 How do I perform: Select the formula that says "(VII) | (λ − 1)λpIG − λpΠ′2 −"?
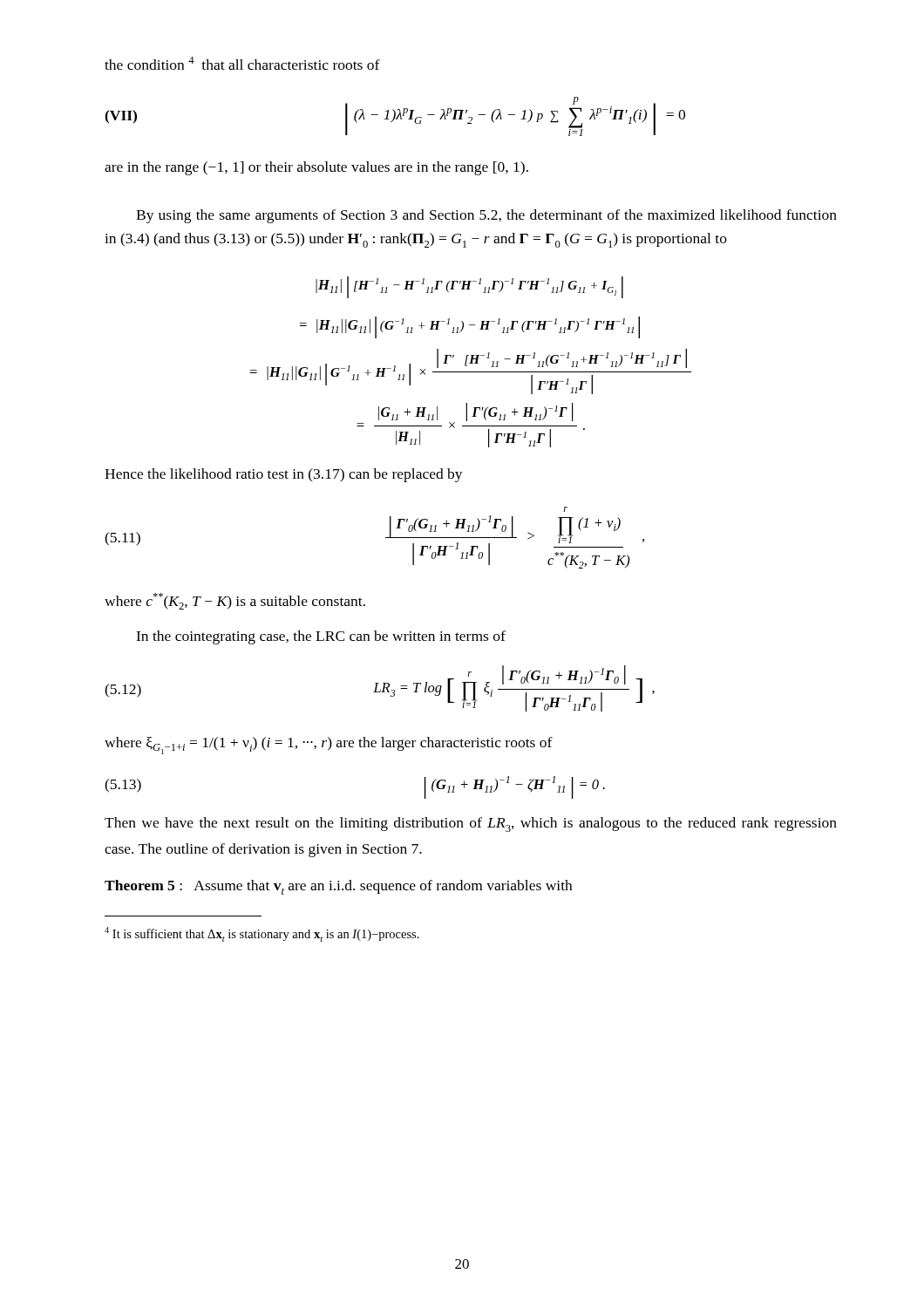(x=471, y=116)
